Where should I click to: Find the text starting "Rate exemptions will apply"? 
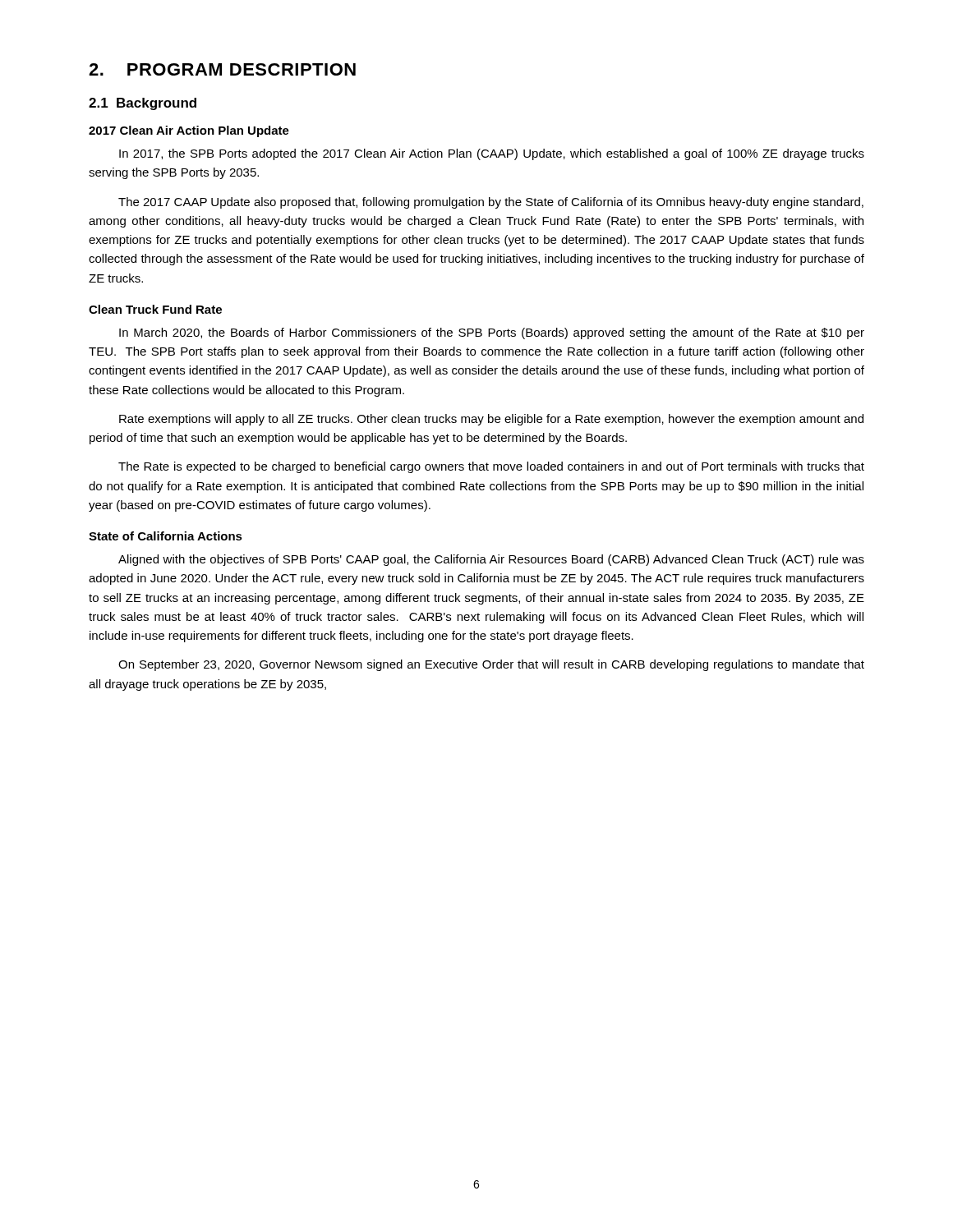click(x=476, y=428)
